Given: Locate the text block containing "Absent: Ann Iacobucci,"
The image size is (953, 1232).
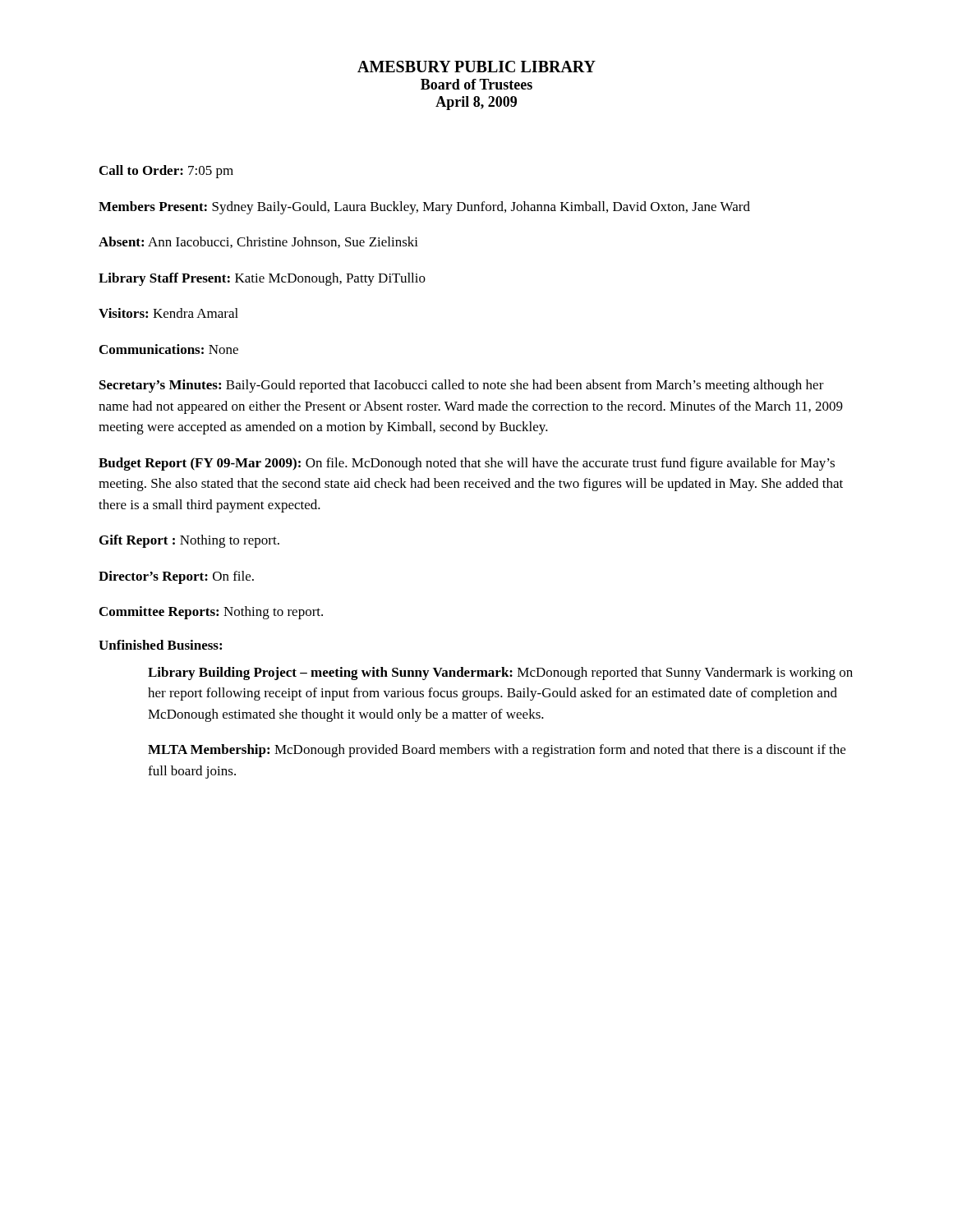Looking at the screenshot, I should click(258, 242).
